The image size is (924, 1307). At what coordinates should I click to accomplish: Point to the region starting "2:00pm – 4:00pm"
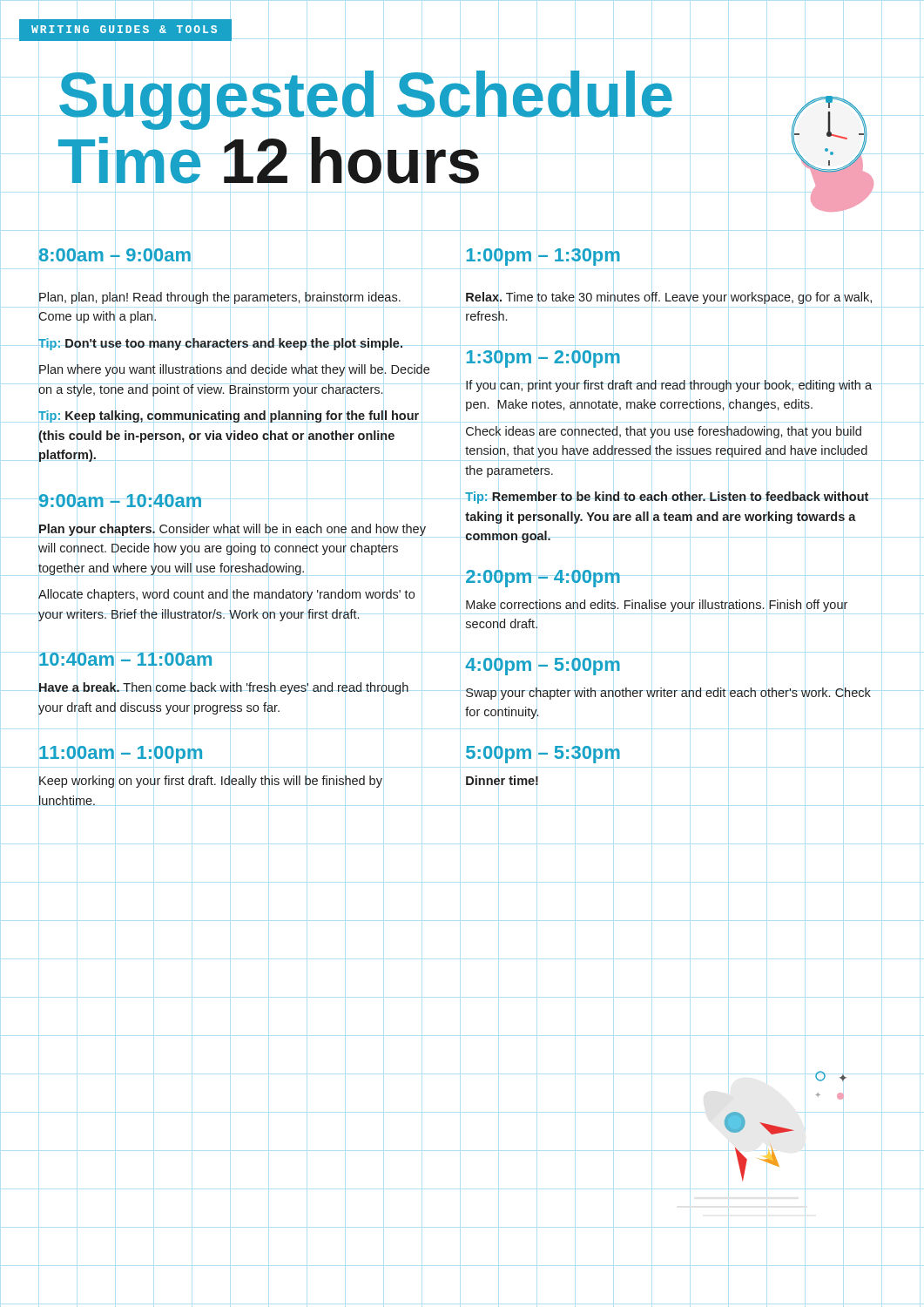pos(543,579)
